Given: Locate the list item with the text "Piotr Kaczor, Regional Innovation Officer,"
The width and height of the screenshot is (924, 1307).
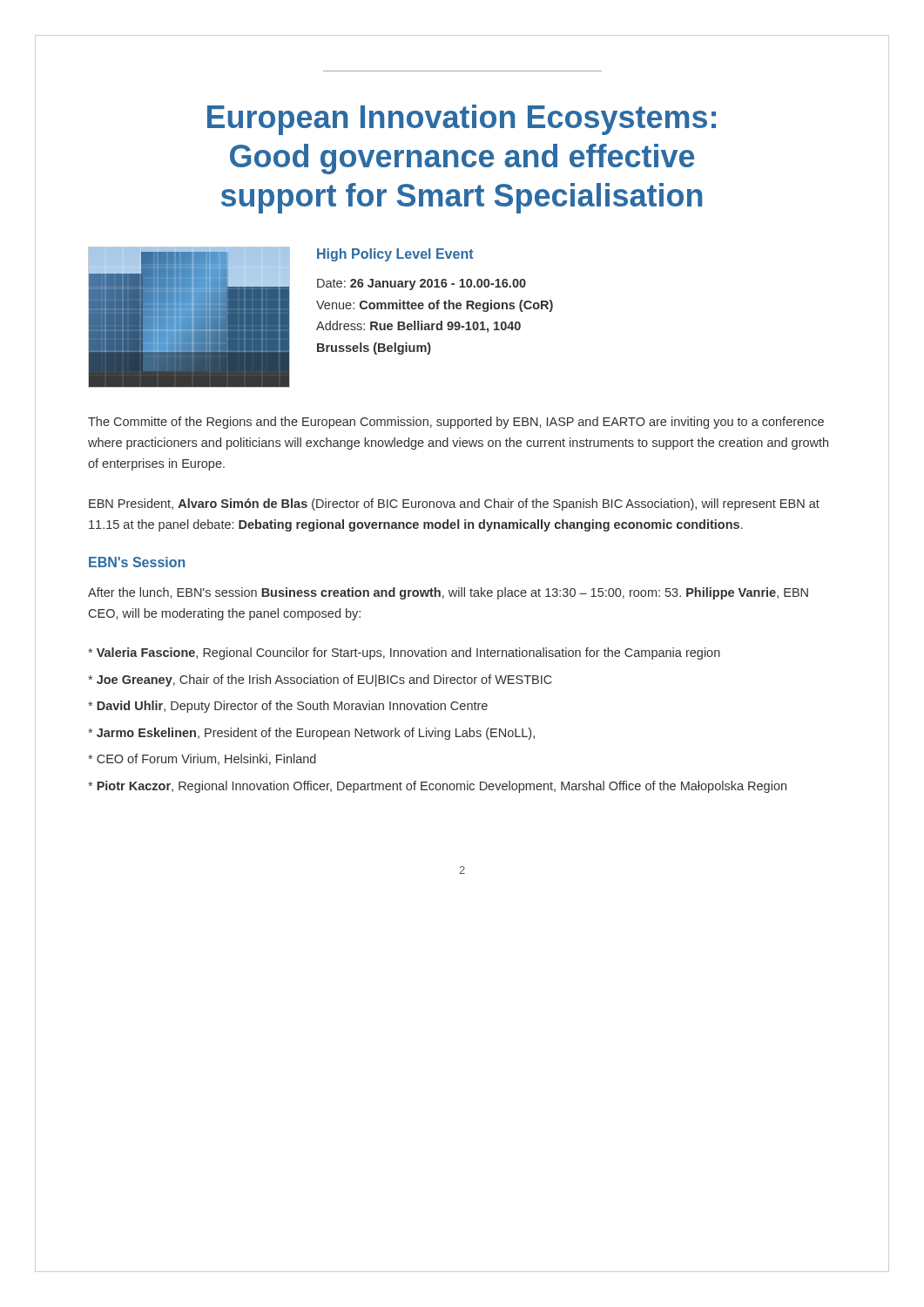Looking at the screenshot, I should coord(438,786).
